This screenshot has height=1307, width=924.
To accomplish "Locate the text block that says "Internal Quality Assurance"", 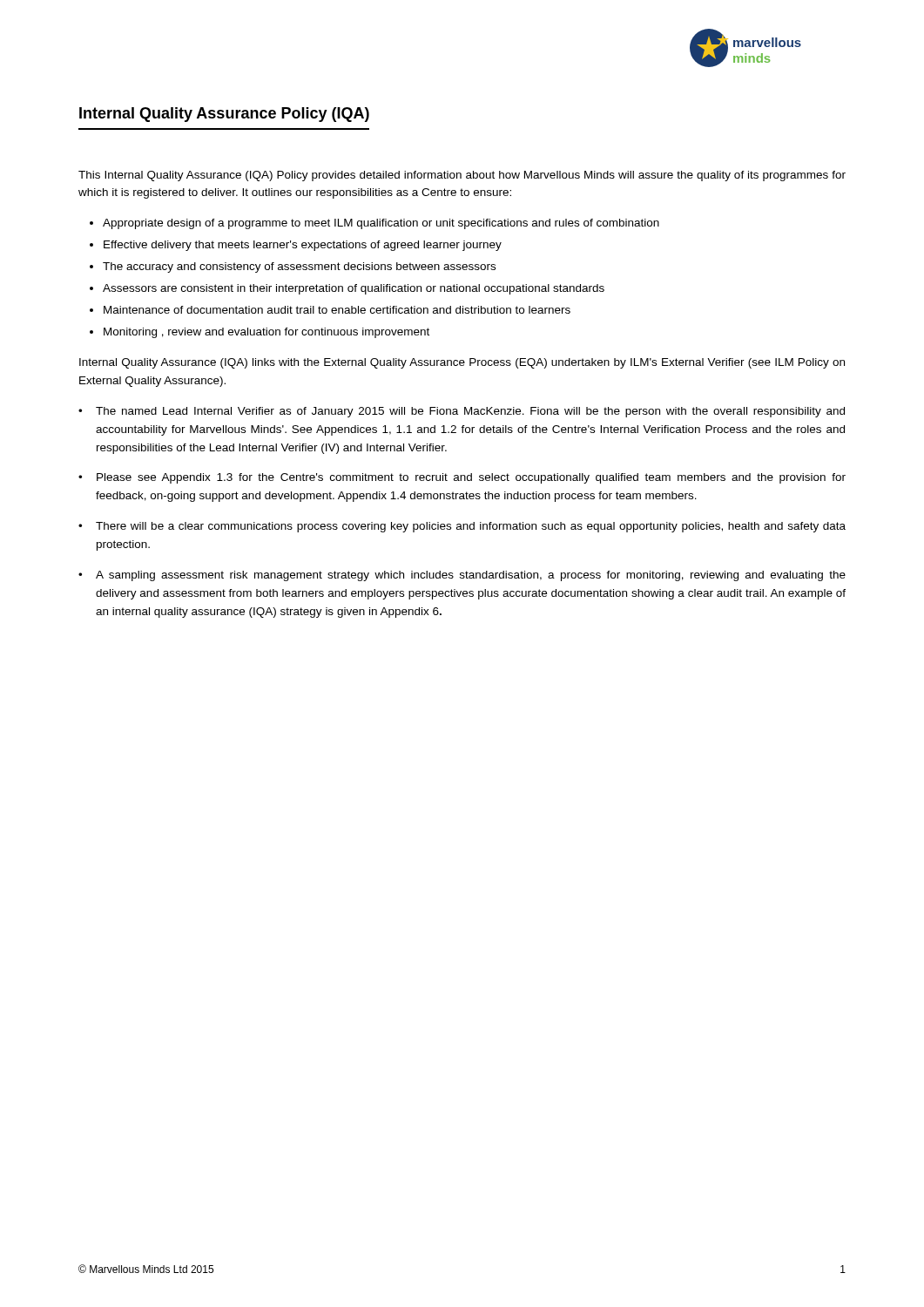I will 462,372.
